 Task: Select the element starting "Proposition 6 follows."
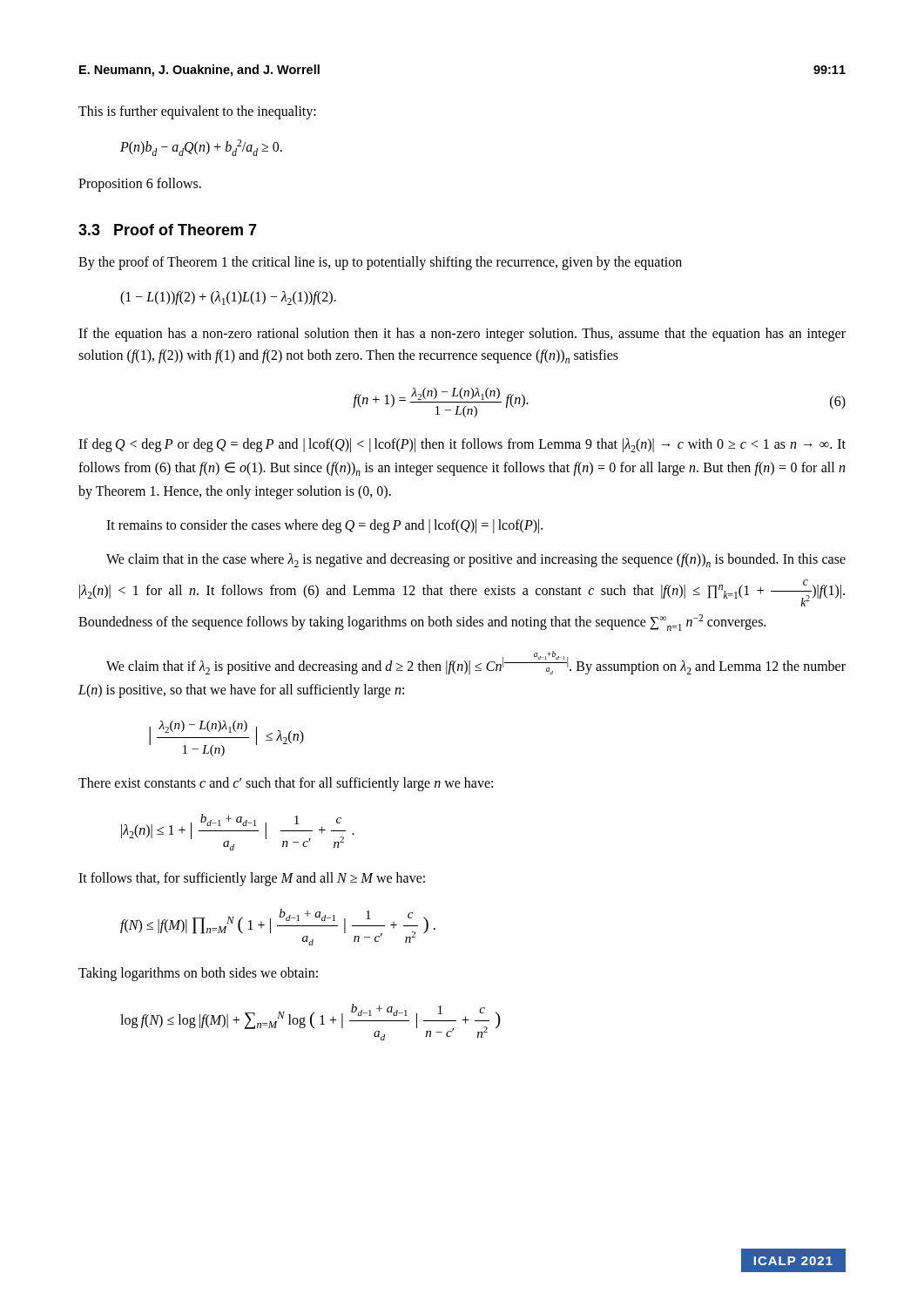(140, 183)
